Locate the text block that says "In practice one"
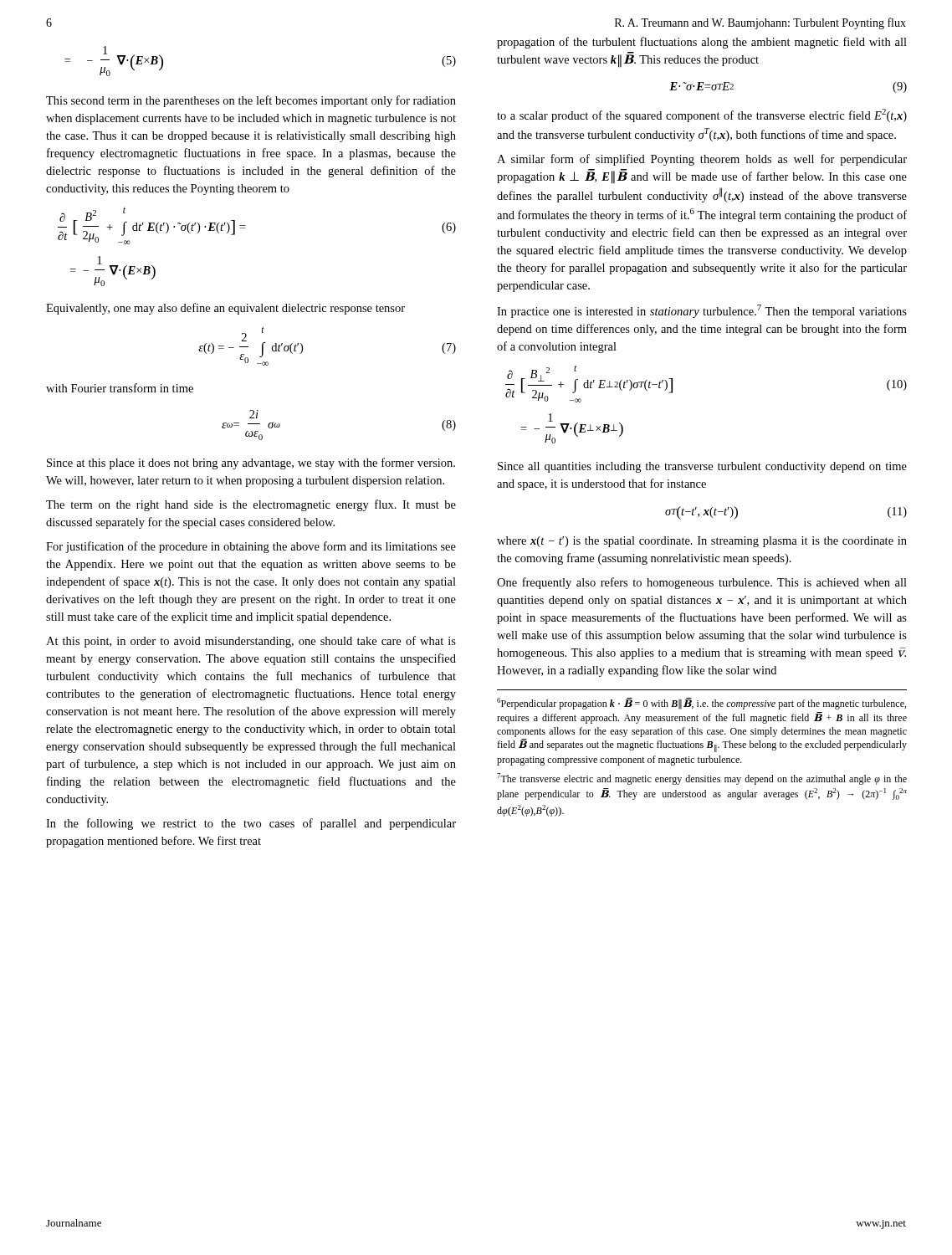The height and width of the screenshot is (1255, 952). coord(702,328)
